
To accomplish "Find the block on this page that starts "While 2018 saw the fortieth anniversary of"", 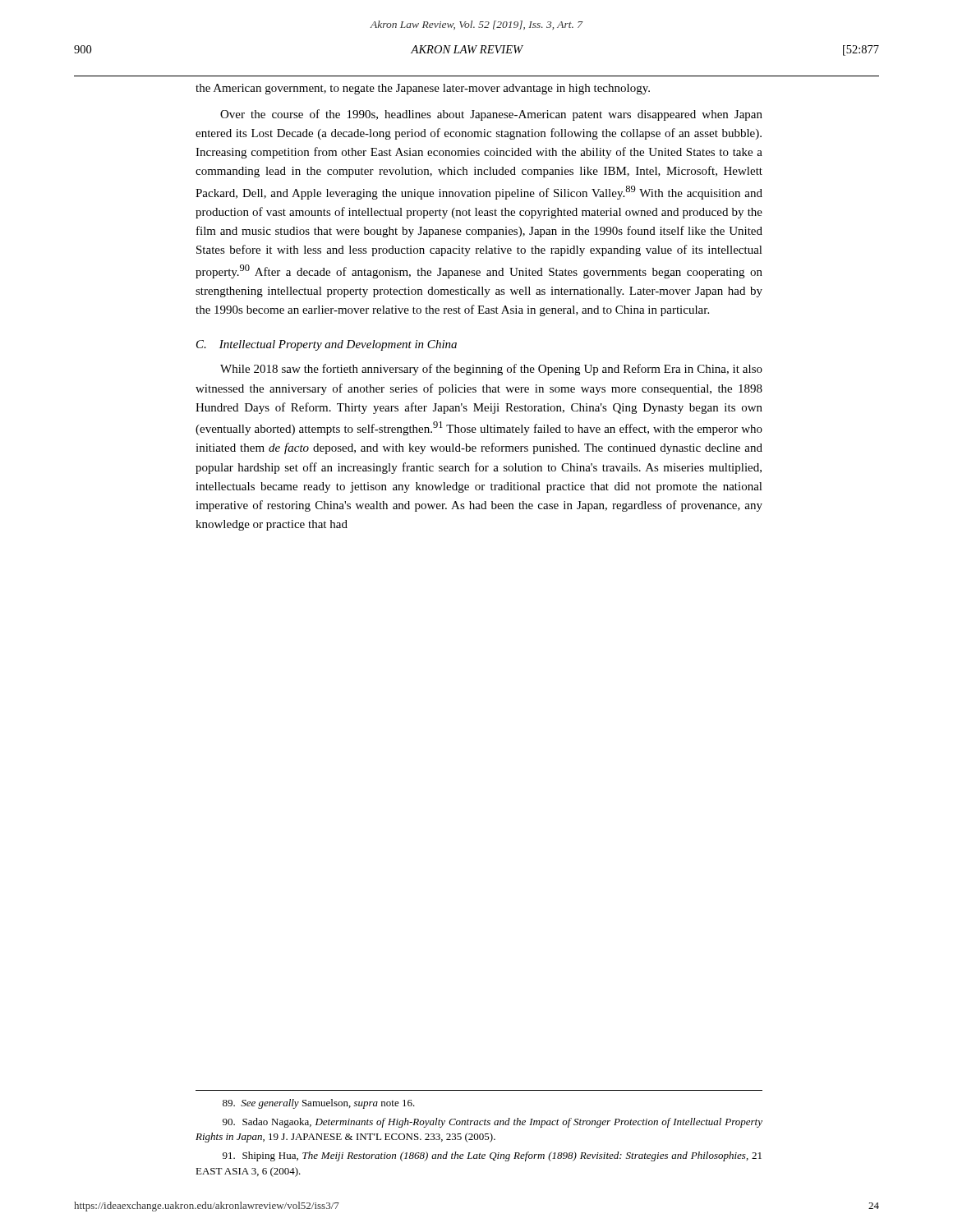I will (x=479, y=447).
